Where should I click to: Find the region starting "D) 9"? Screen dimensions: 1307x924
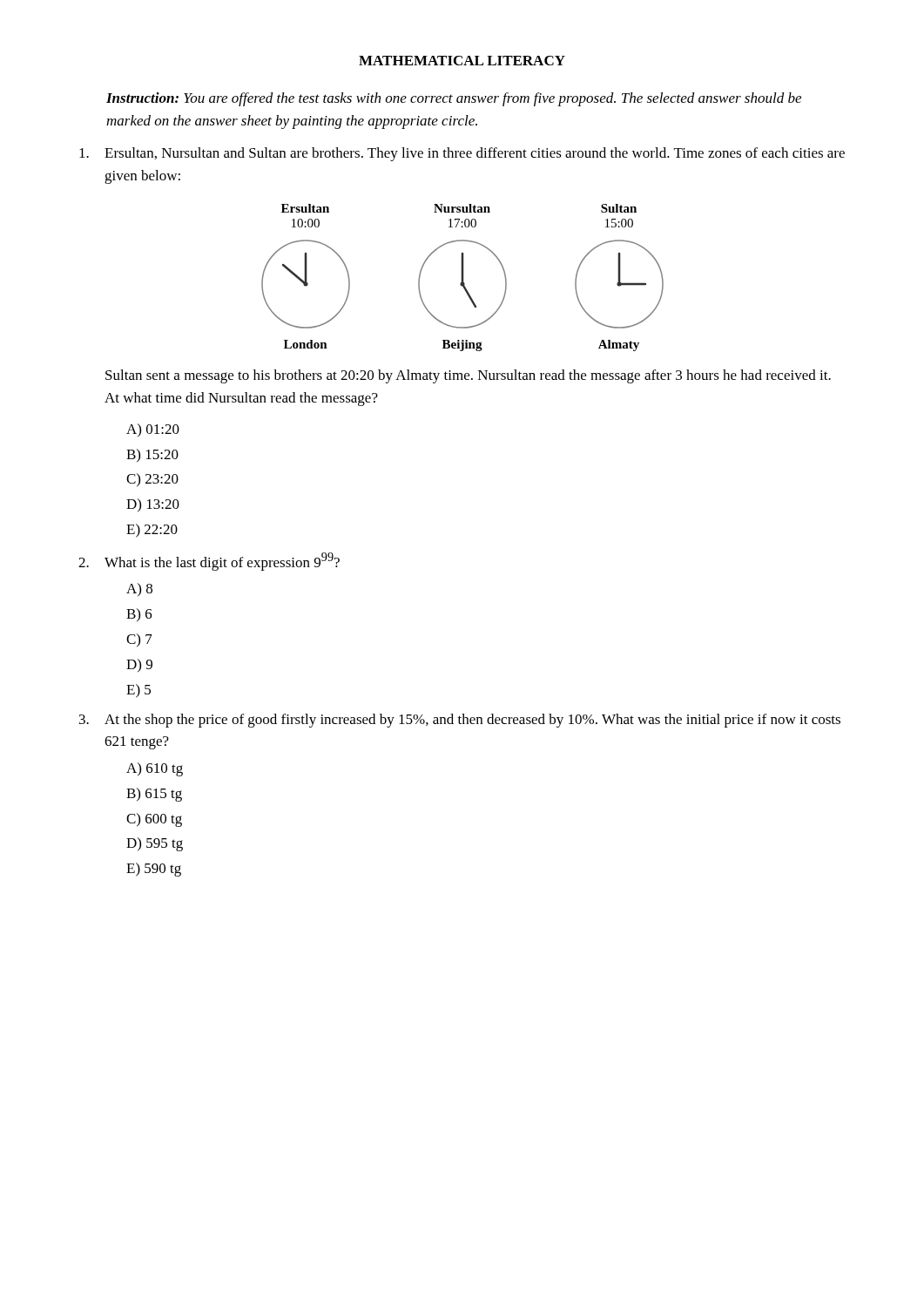pyautogui.click(x=140, y=664)
